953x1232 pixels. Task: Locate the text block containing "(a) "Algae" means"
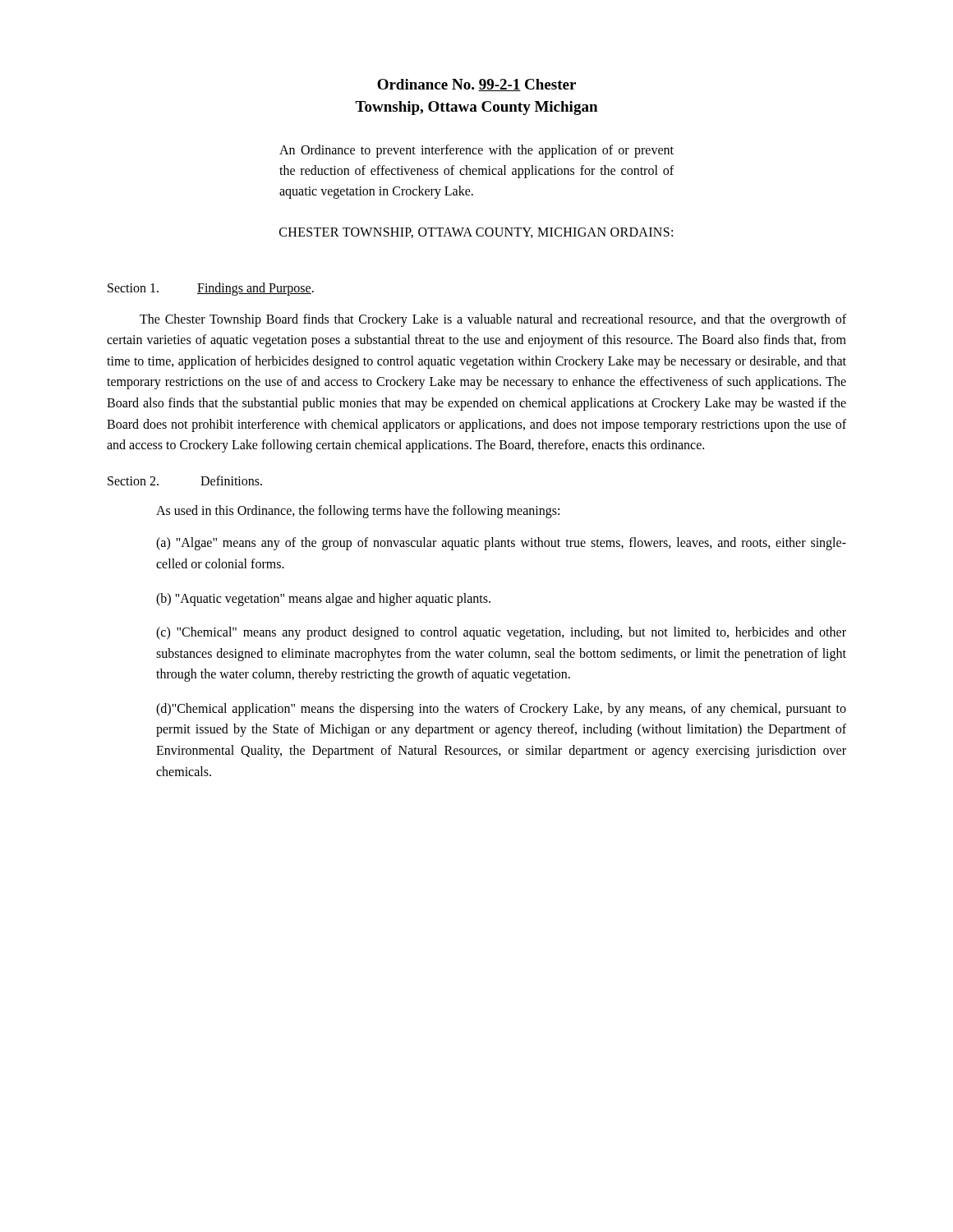pos(501,553)
